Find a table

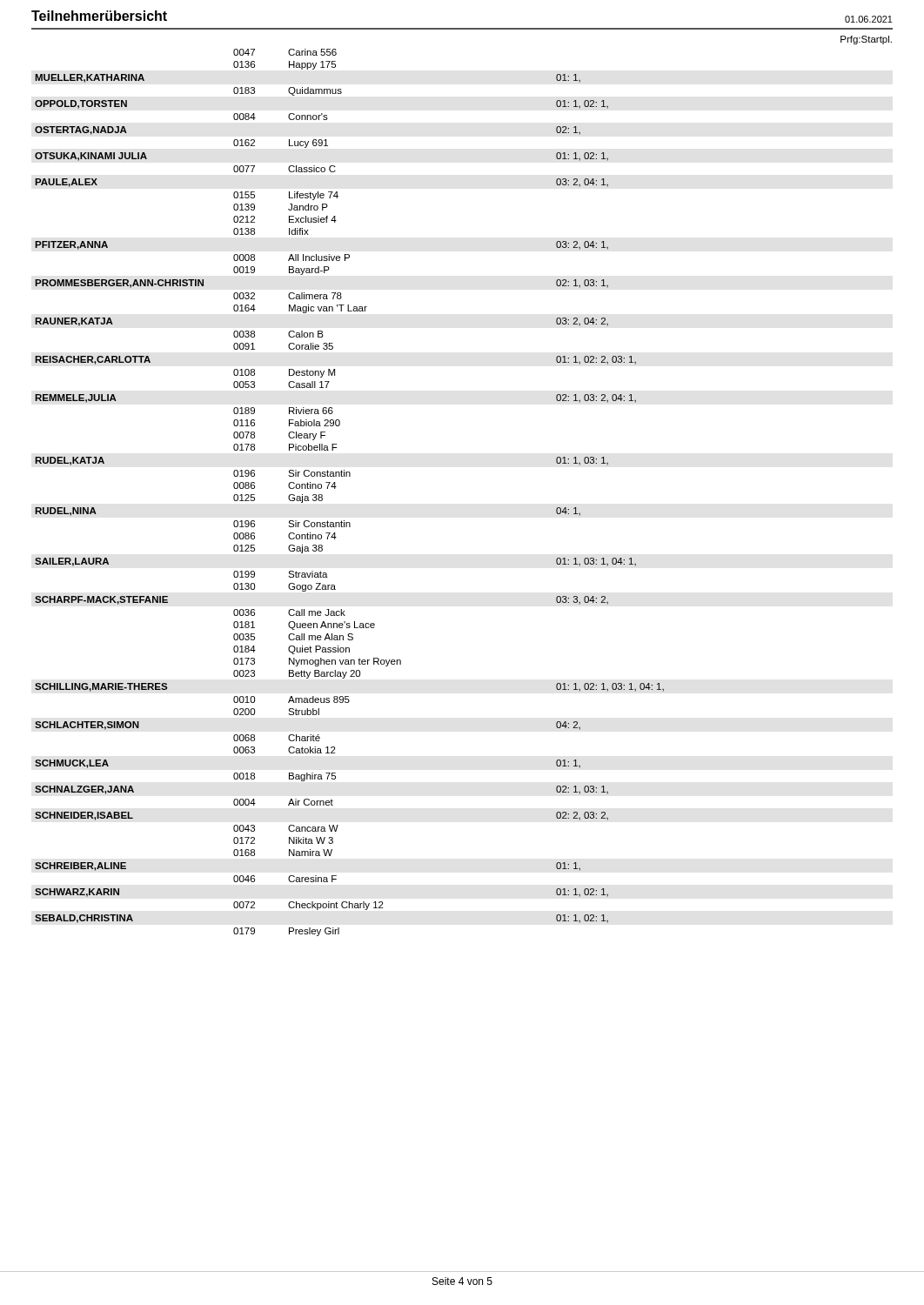462,492
